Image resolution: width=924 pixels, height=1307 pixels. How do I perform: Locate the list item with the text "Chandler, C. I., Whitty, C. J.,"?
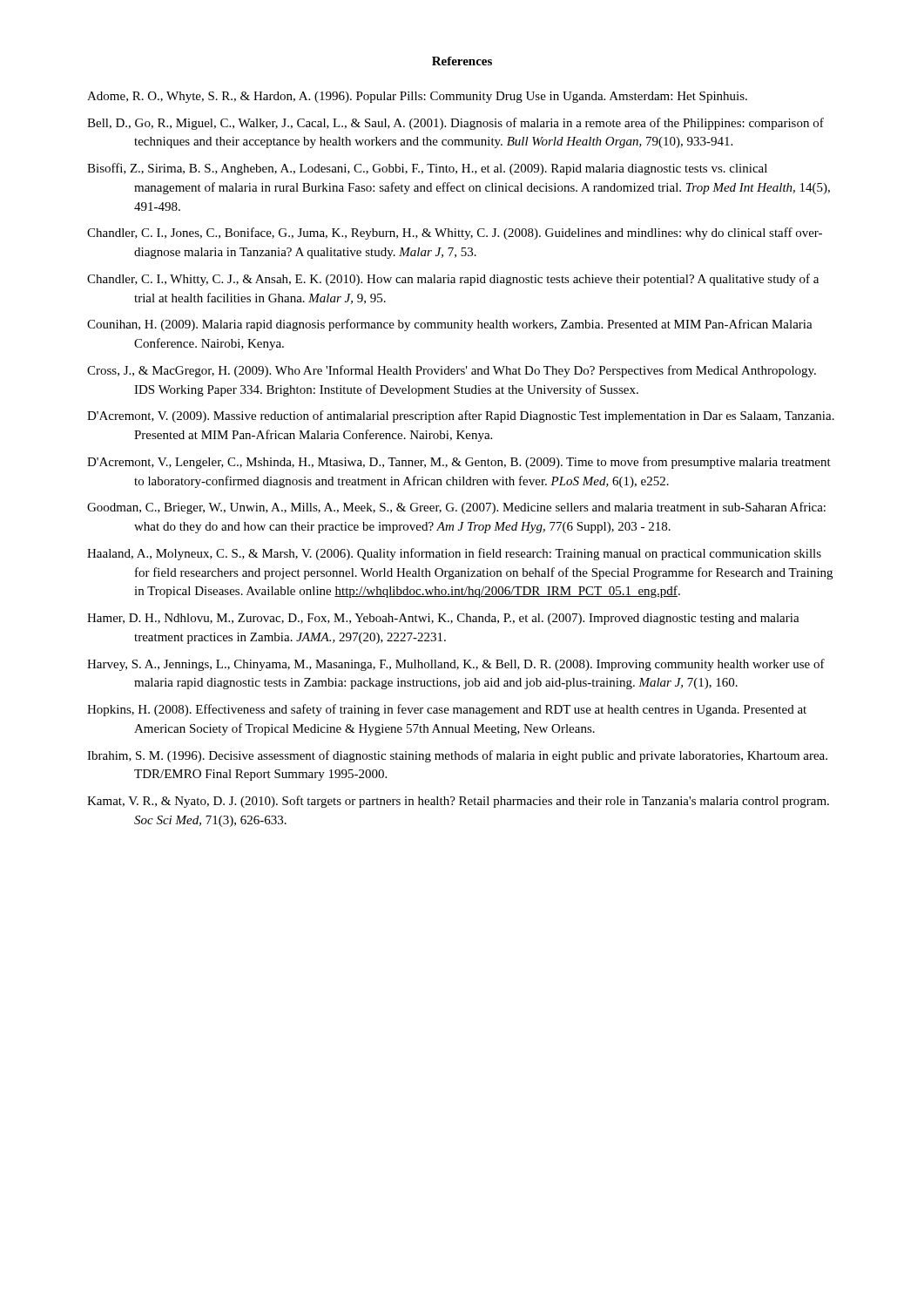[453, 288]
